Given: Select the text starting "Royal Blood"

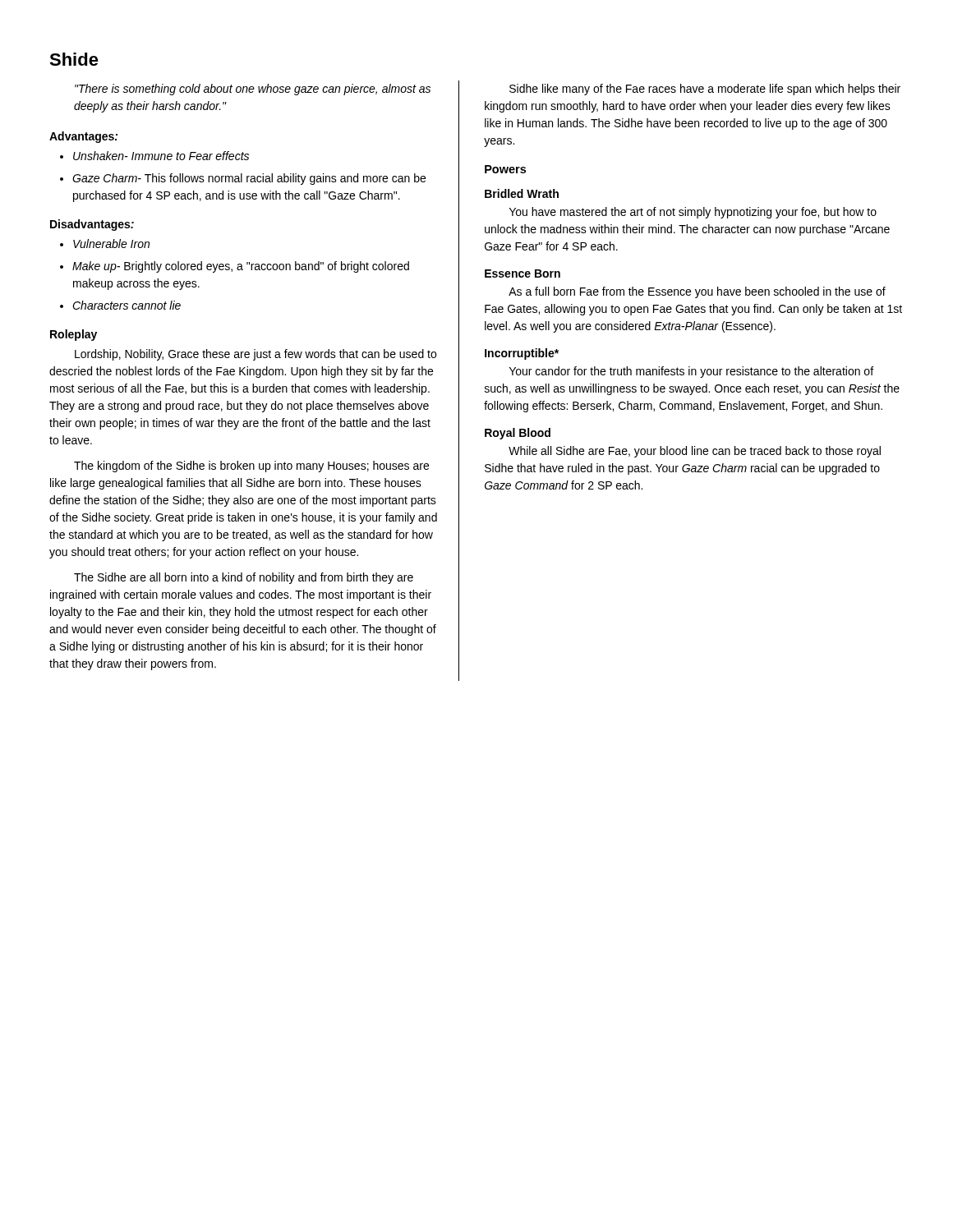Looking at the screenshot, I should (518, 433).
